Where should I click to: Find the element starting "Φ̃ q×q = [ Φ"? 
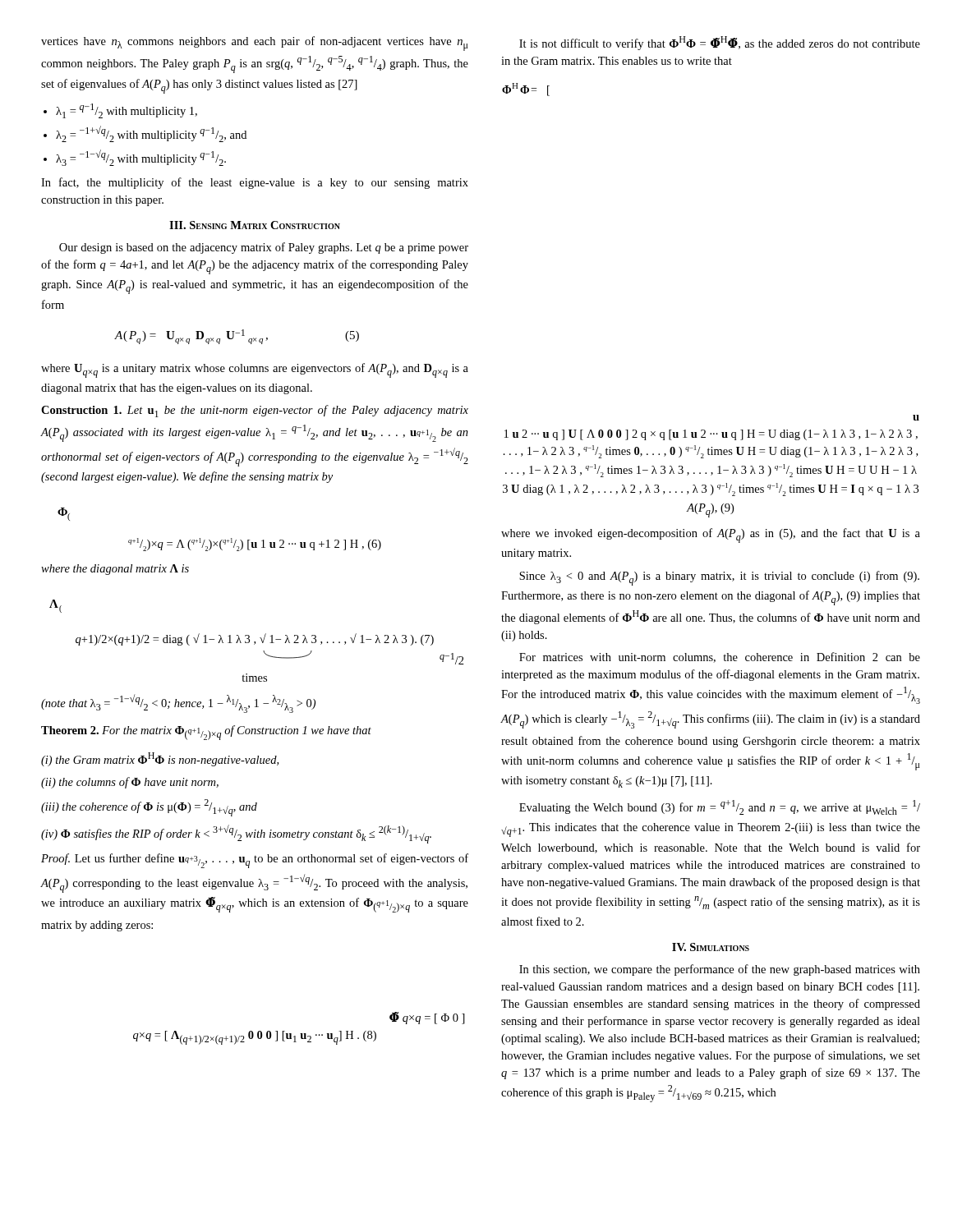tap(427, 1018)
